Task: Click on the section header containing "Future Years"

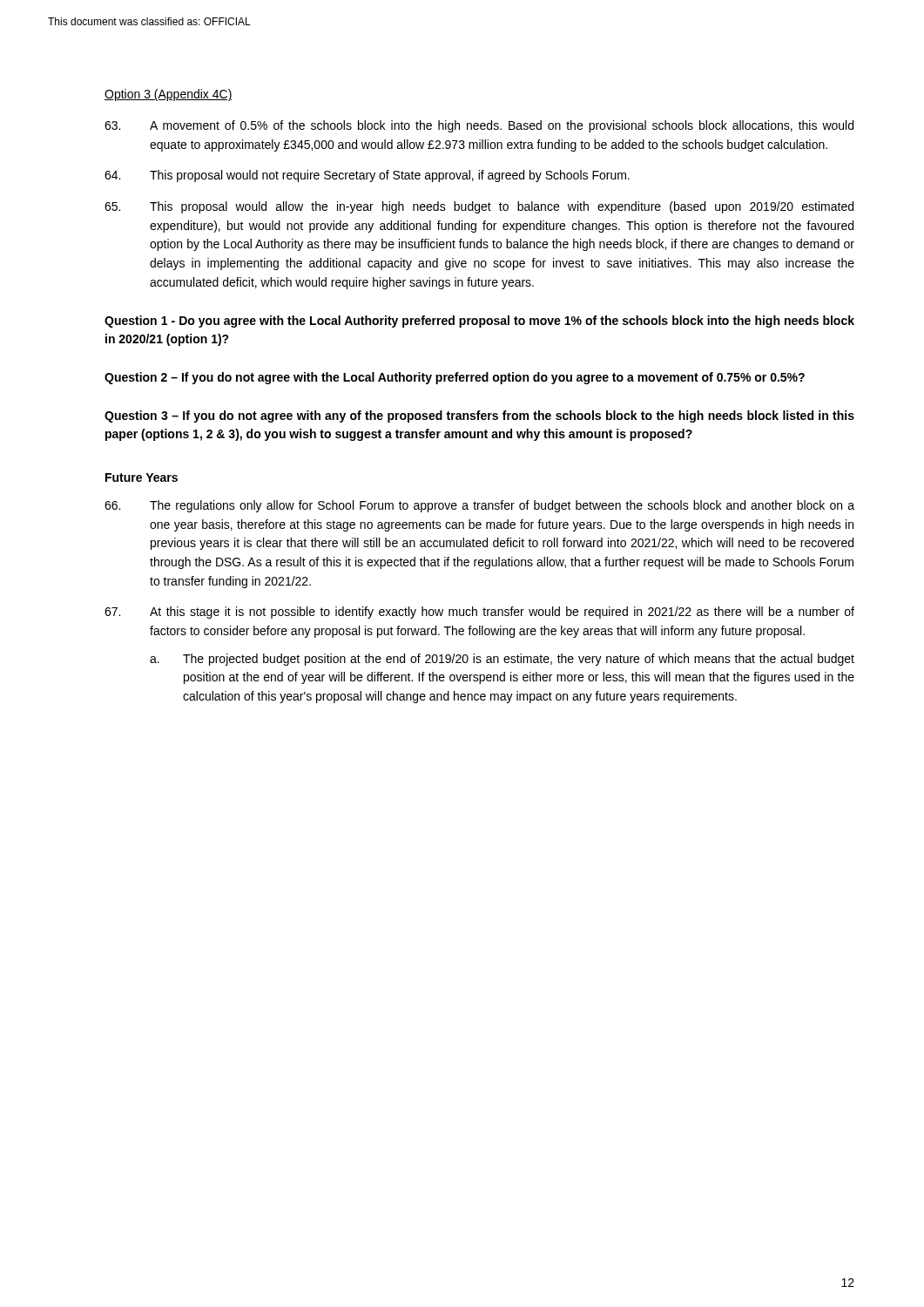Action: point(141,477)
